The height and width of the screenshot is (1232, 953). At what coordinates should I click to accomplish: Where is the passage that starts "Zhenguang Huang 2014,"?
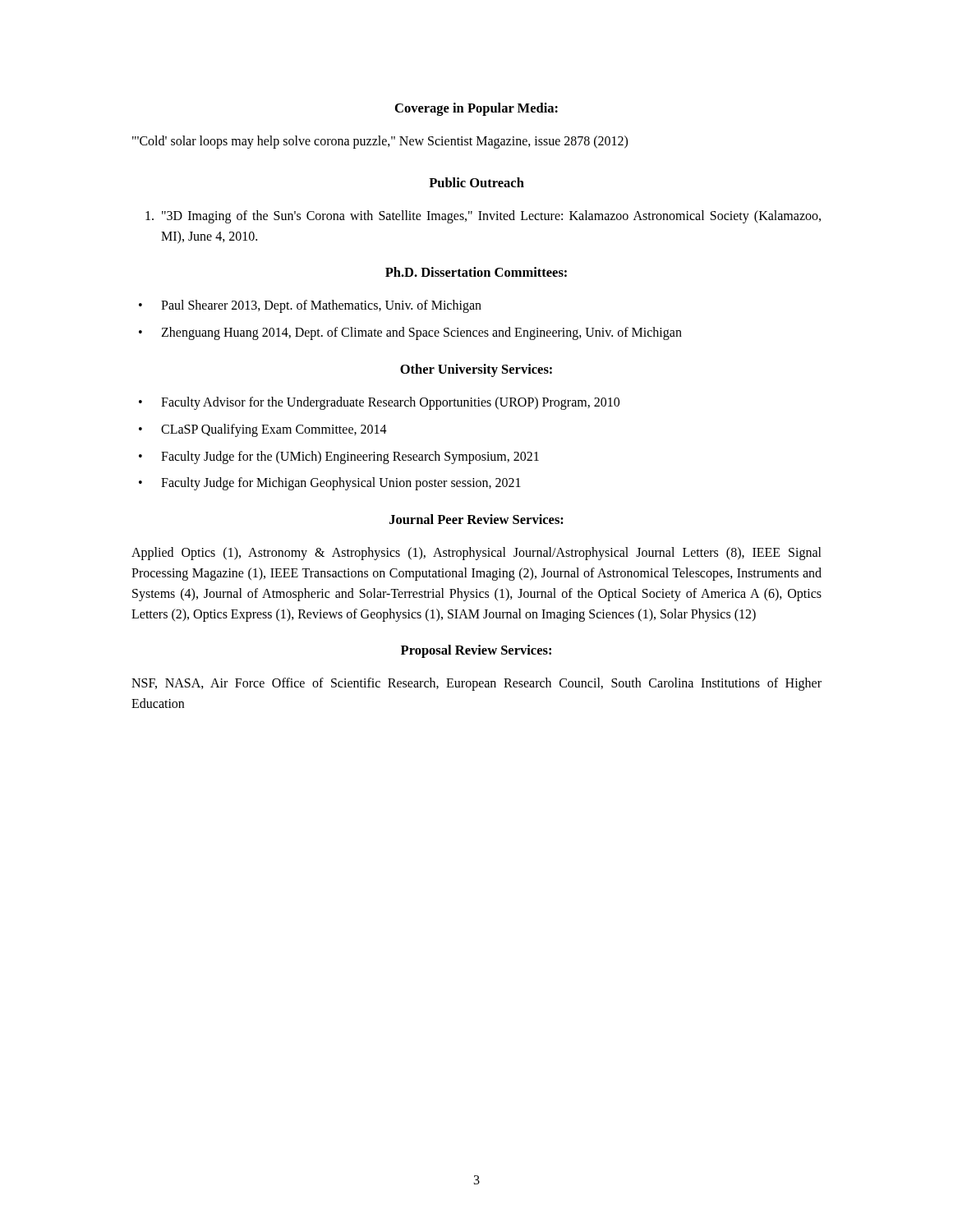pyautogui.click(x=421, y=332)
